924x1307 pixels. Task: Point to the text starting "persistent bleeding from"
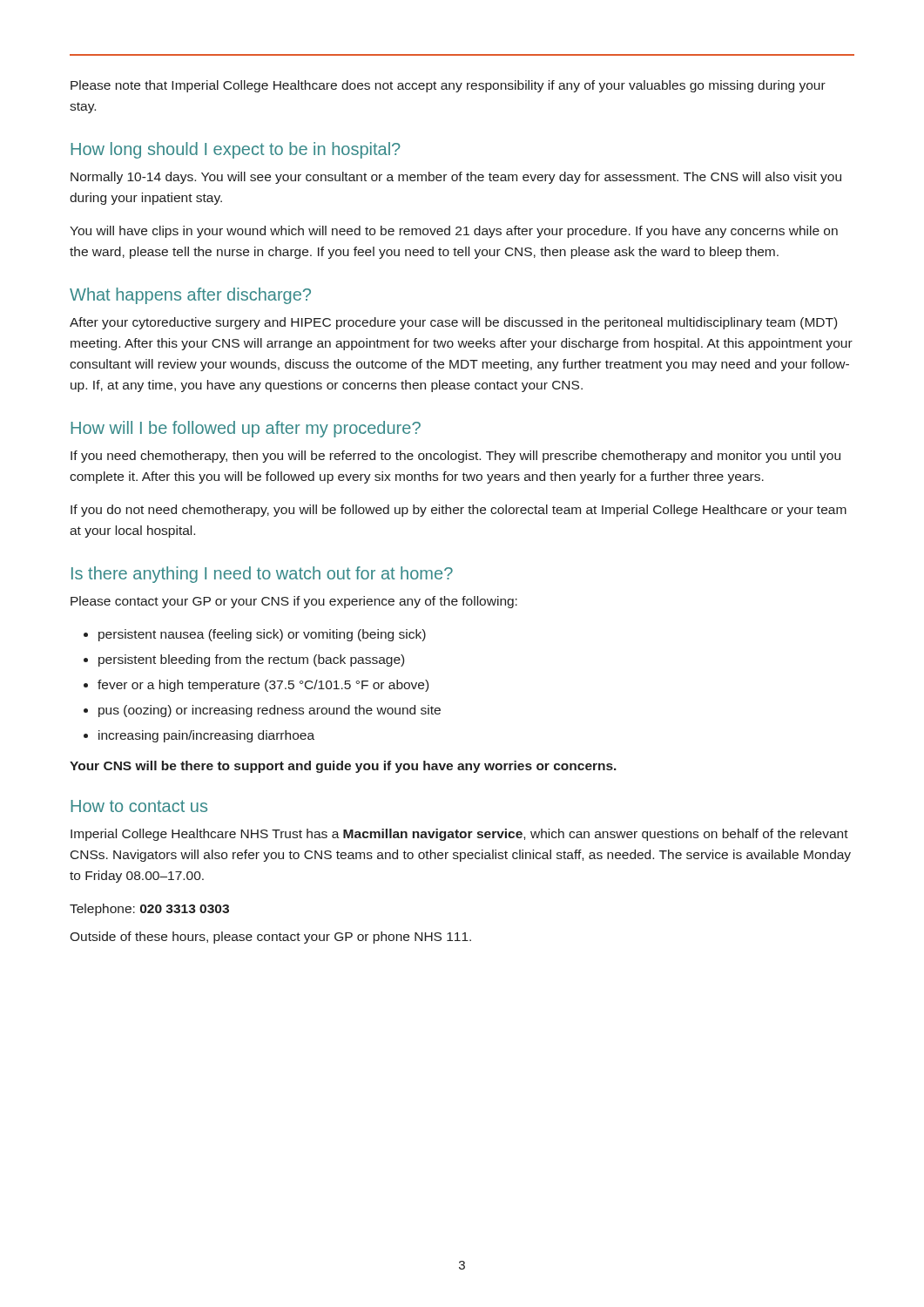click(251, 659)
